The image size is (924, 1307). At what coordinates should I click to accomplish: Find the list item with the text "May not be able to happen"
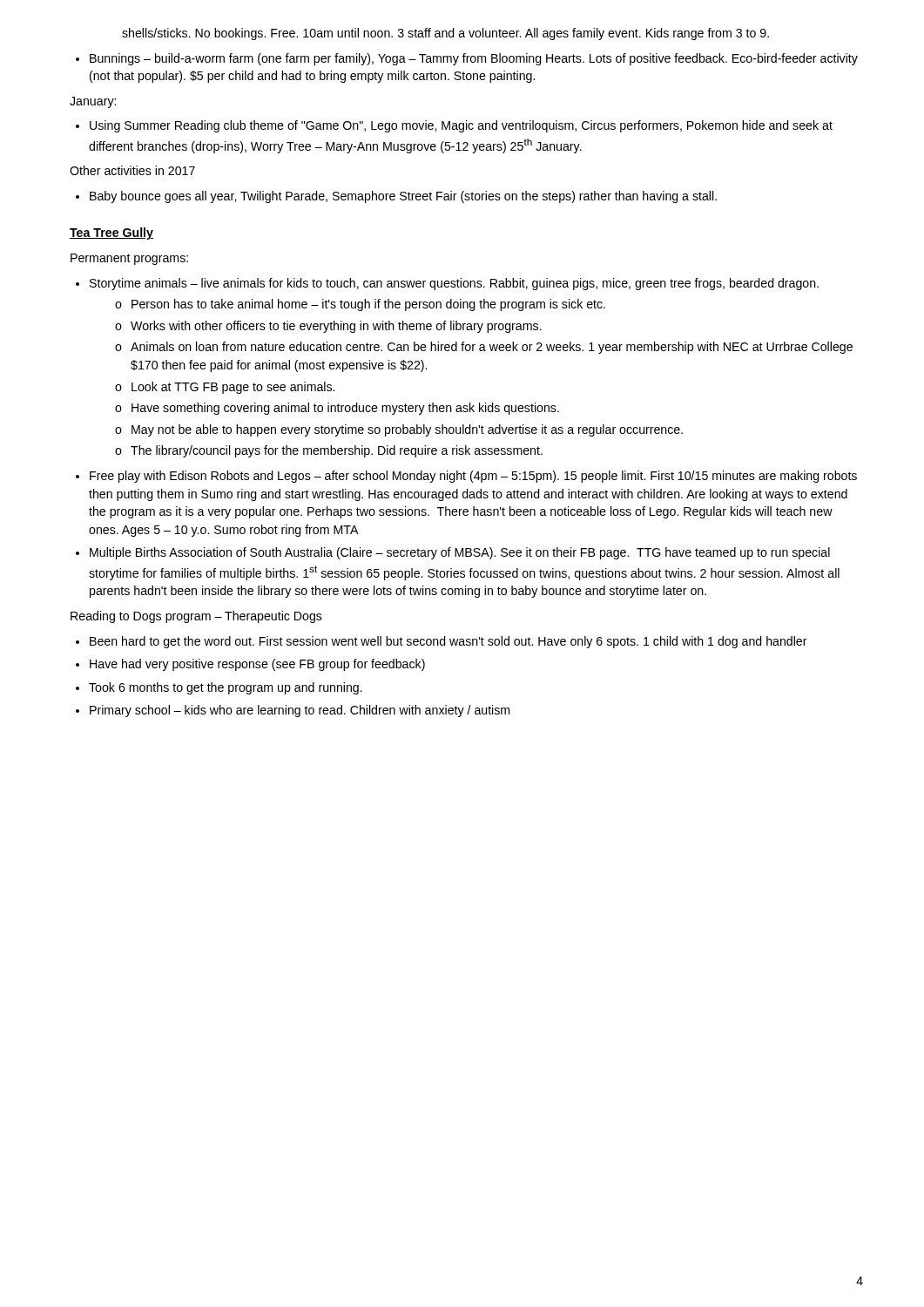[407, 429]
